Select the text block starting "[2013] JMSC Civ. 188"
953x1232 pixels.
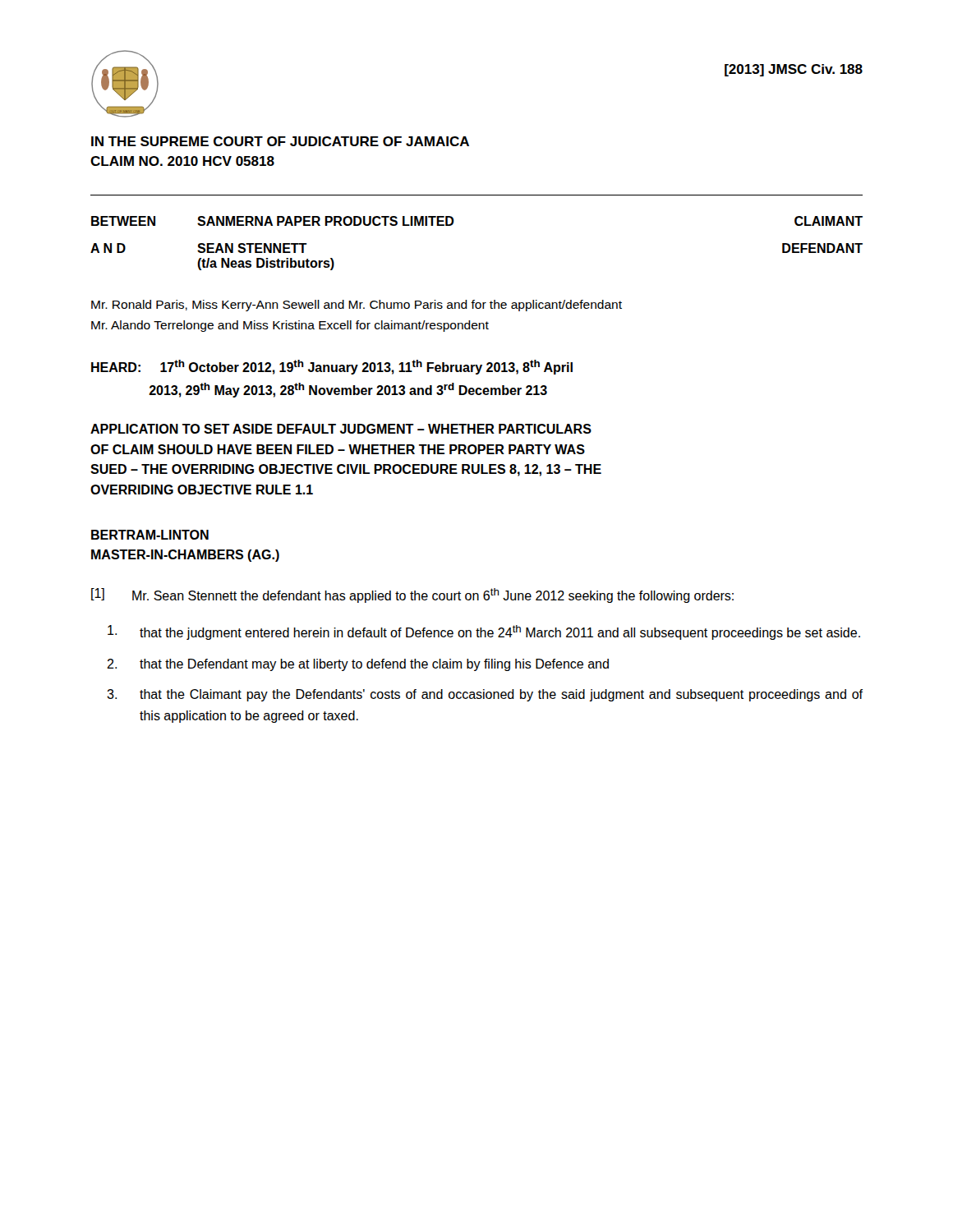[x=793, y=69]
